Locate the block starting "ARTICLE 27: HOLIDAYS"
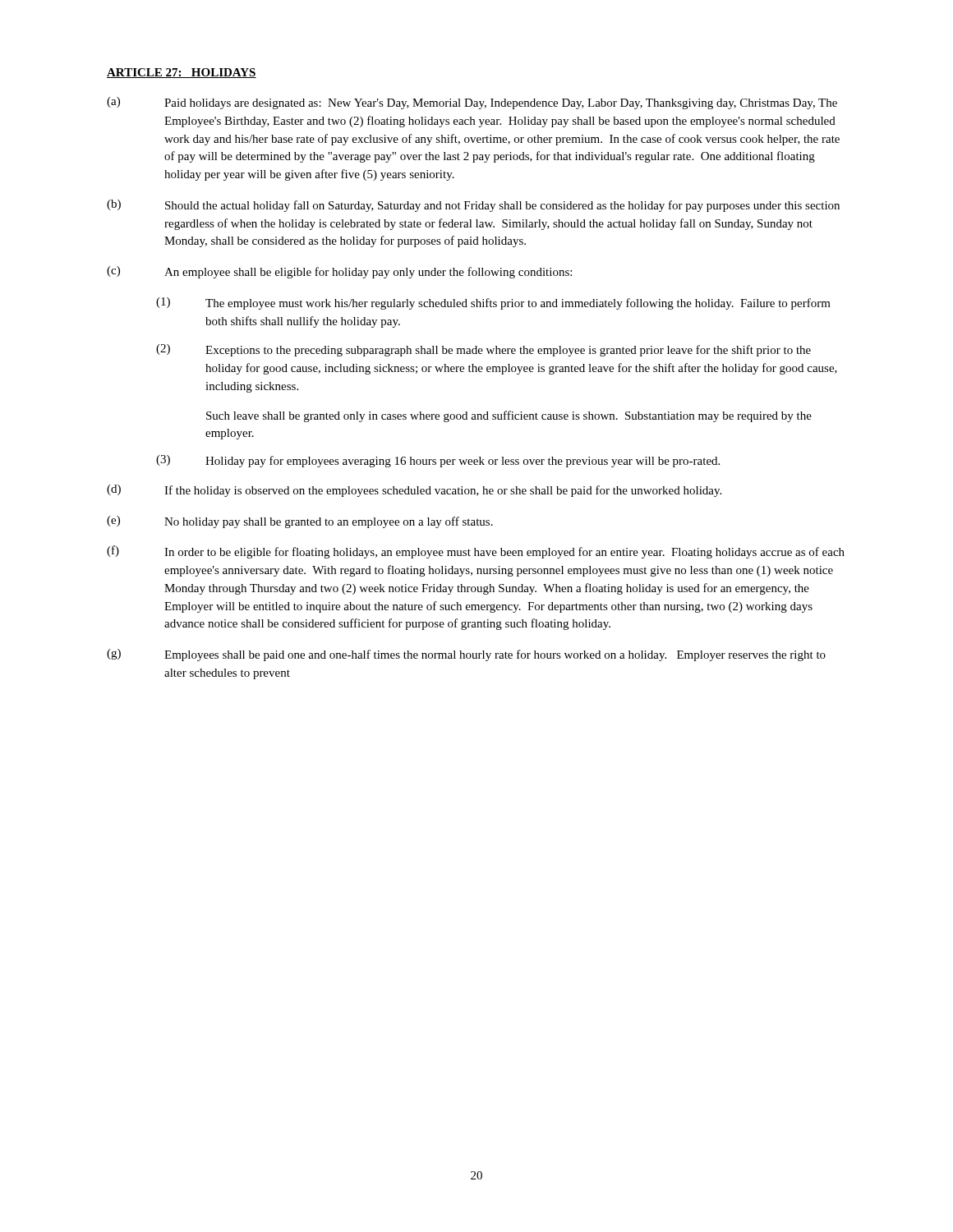Screen dimensions: 1232x953 click(181, 72)
